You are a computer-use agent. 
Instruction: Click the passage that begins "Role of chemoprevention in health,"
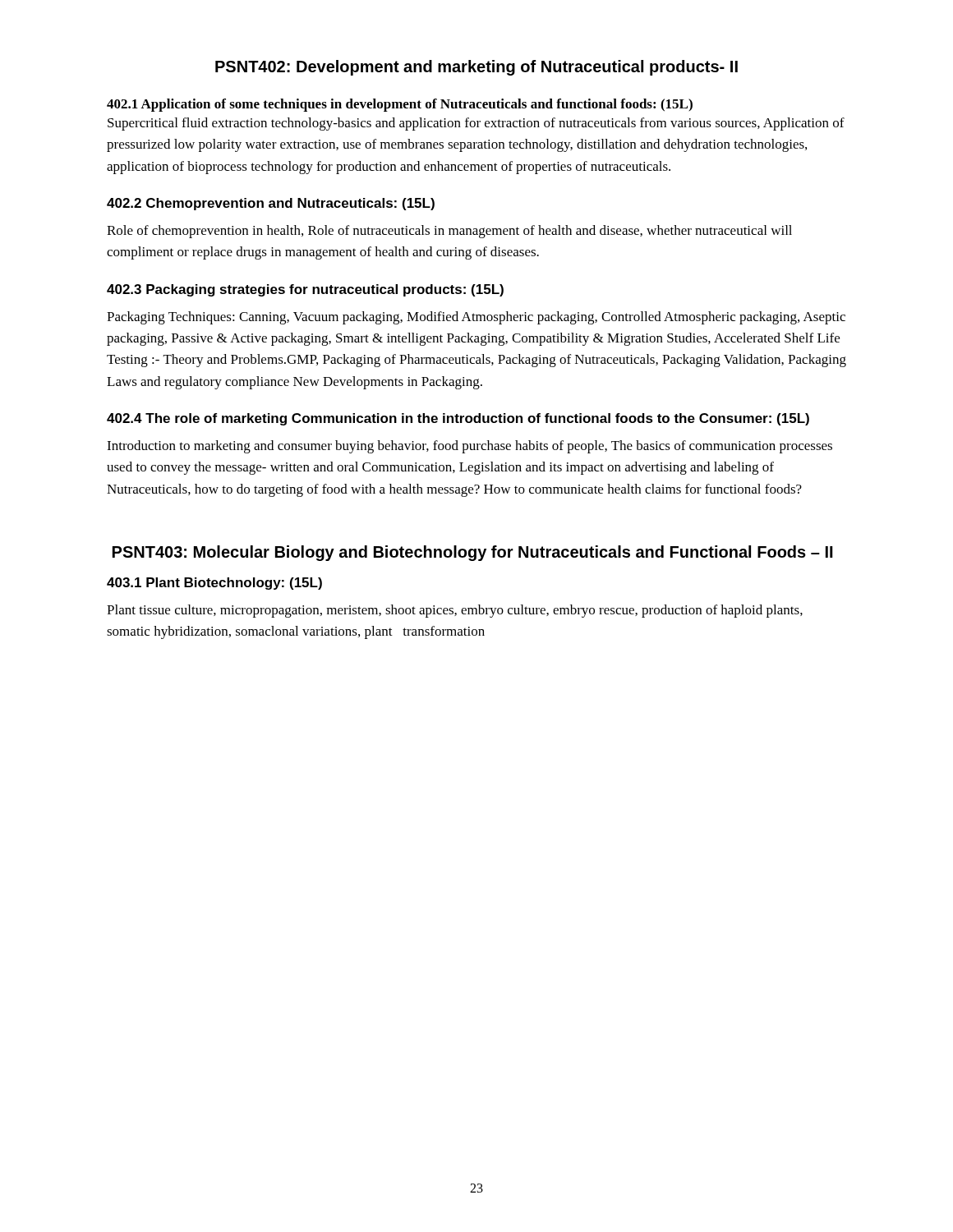[x=450, y=241]
